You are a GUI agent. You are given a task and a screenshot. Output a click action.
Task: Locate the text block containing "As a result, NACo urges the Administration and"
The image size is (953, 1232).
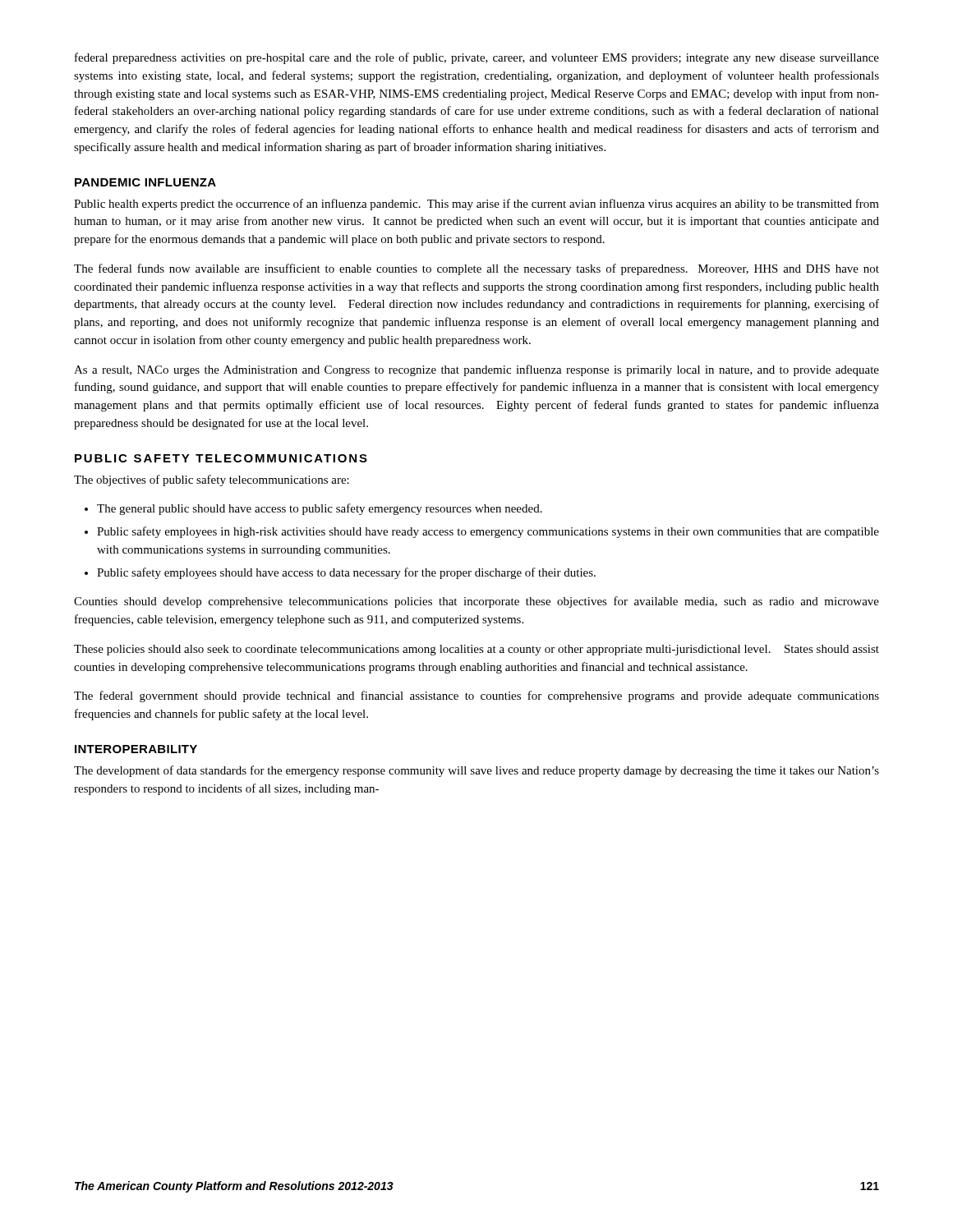476,396
